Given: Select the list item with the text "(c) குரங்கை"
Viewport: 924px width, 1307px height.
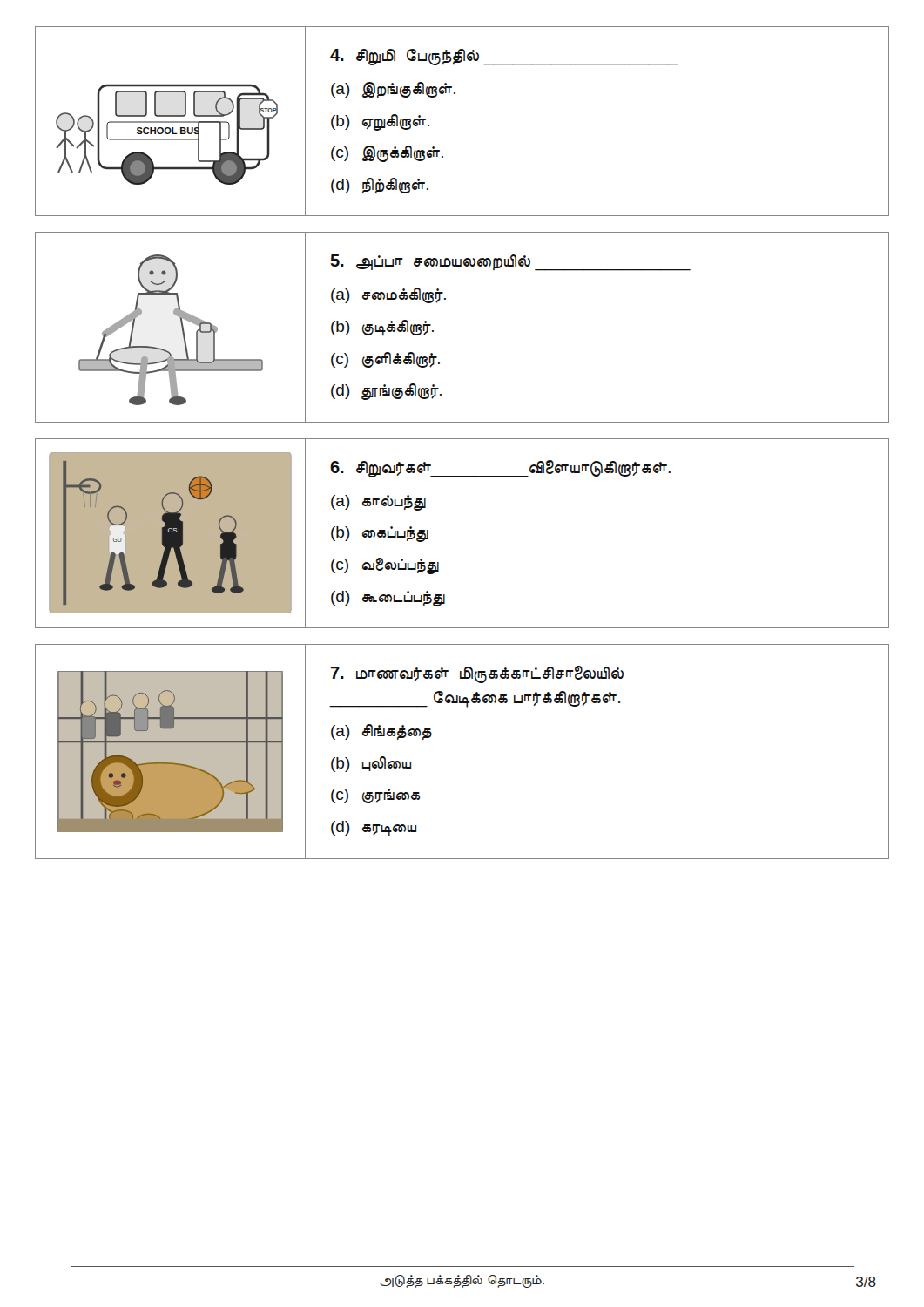Looking at the screenshot, I should tap(375, 795).
